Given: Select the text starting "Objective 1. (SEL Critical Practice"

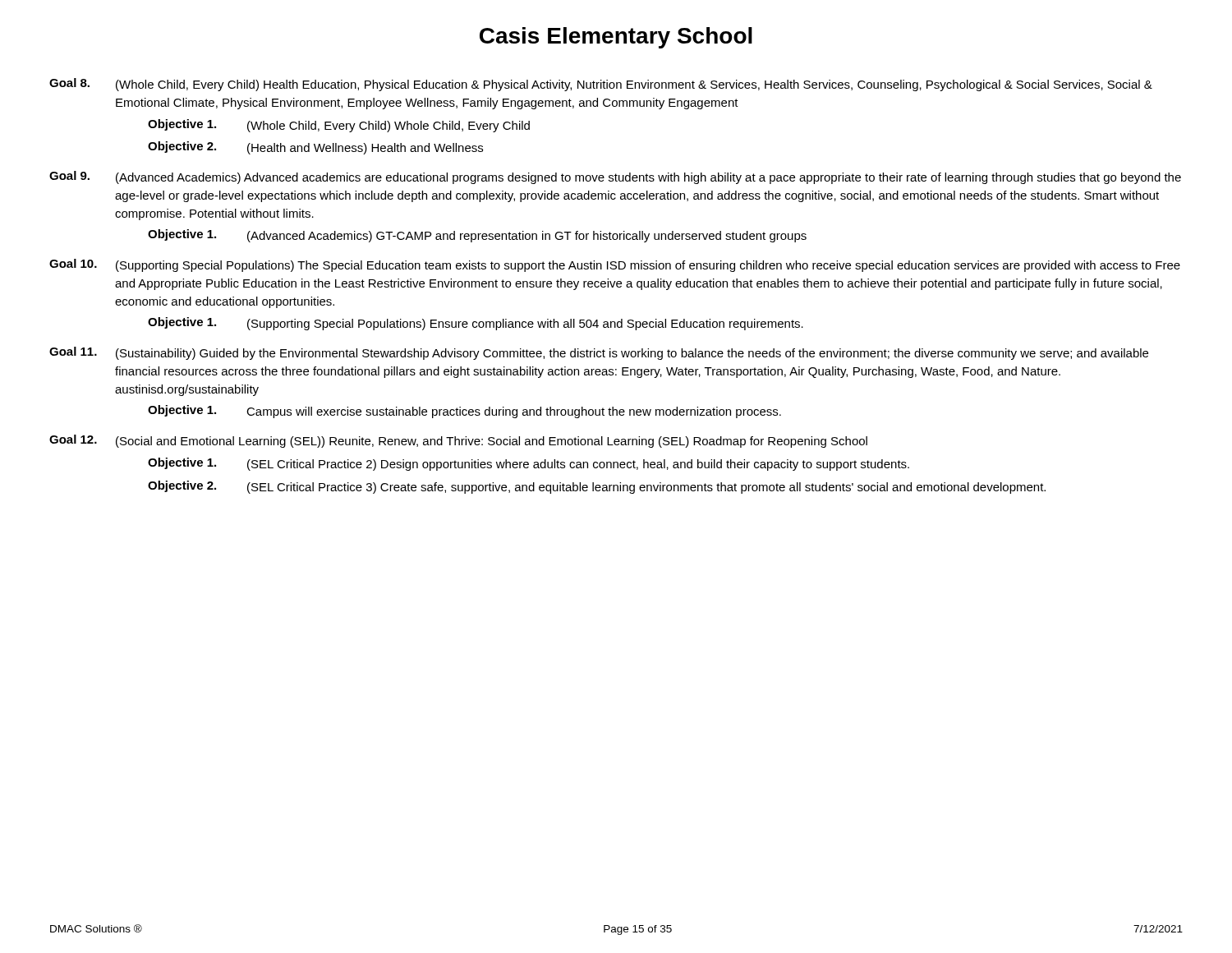Looking at the screenshot, I should coord(665,464).
